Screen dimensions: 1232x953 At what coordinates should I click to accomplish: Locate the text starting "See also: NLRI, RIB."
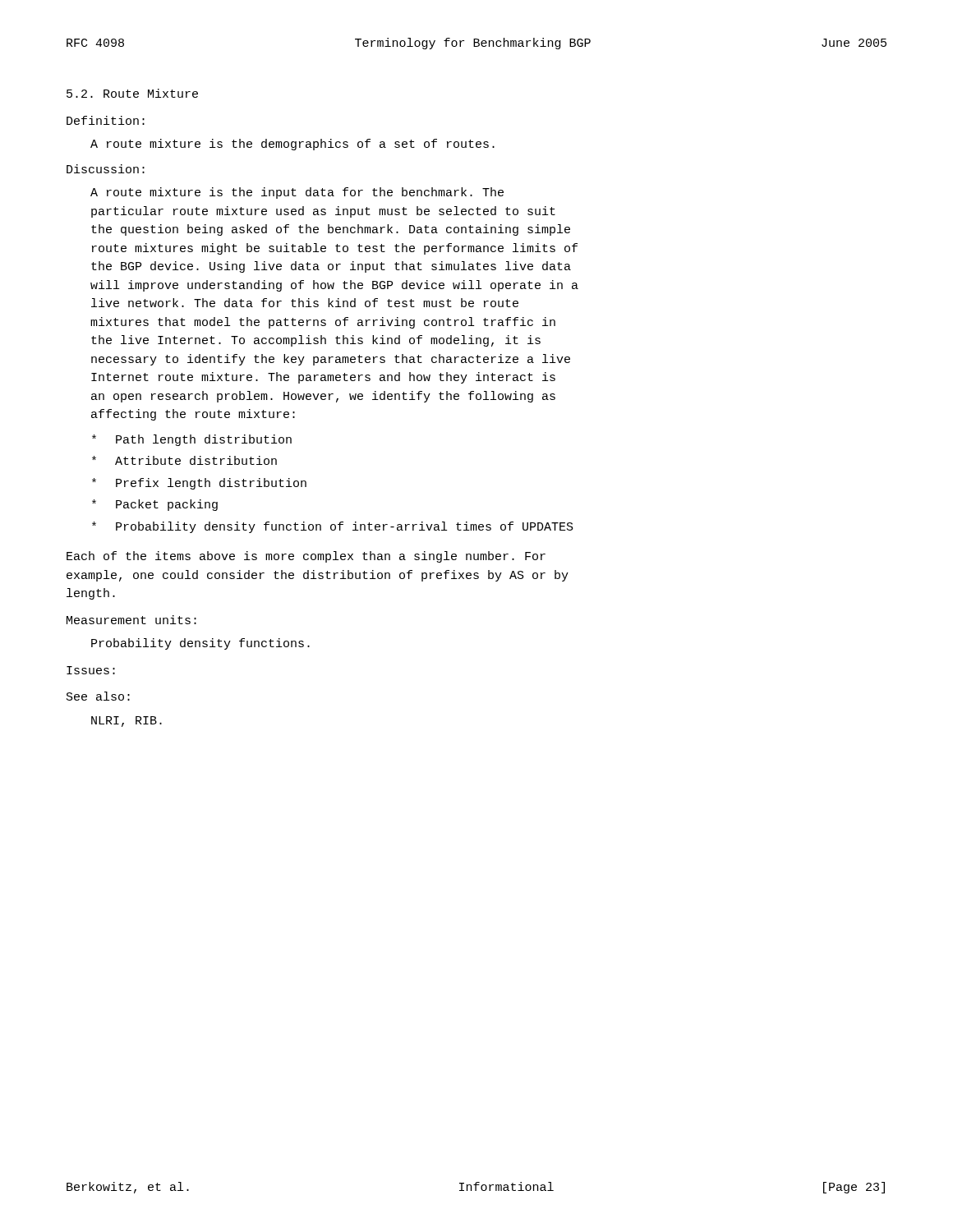[x=98, y=696]
